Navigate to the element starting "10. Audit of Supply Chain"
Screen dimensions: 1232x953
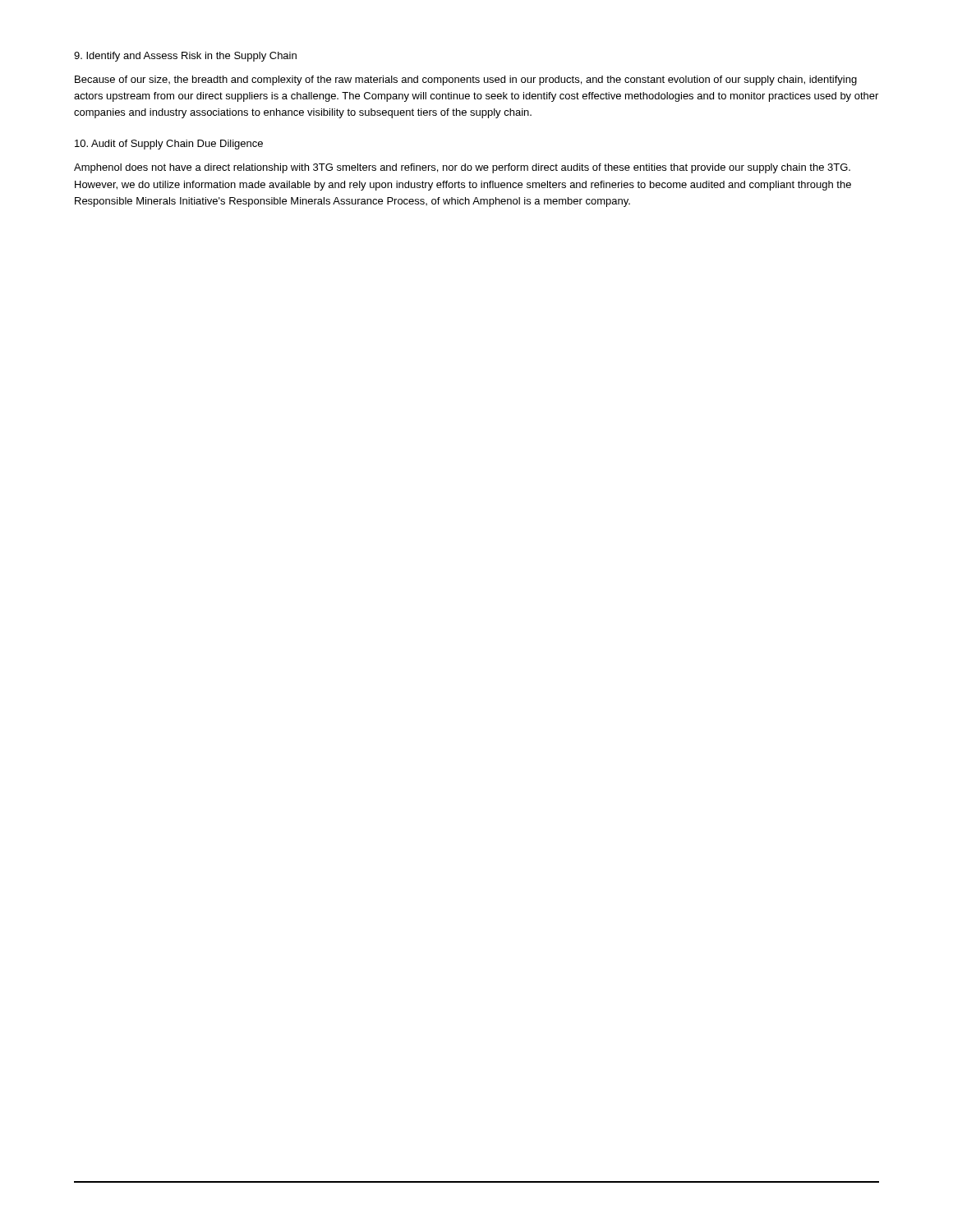tap(169, 144)
